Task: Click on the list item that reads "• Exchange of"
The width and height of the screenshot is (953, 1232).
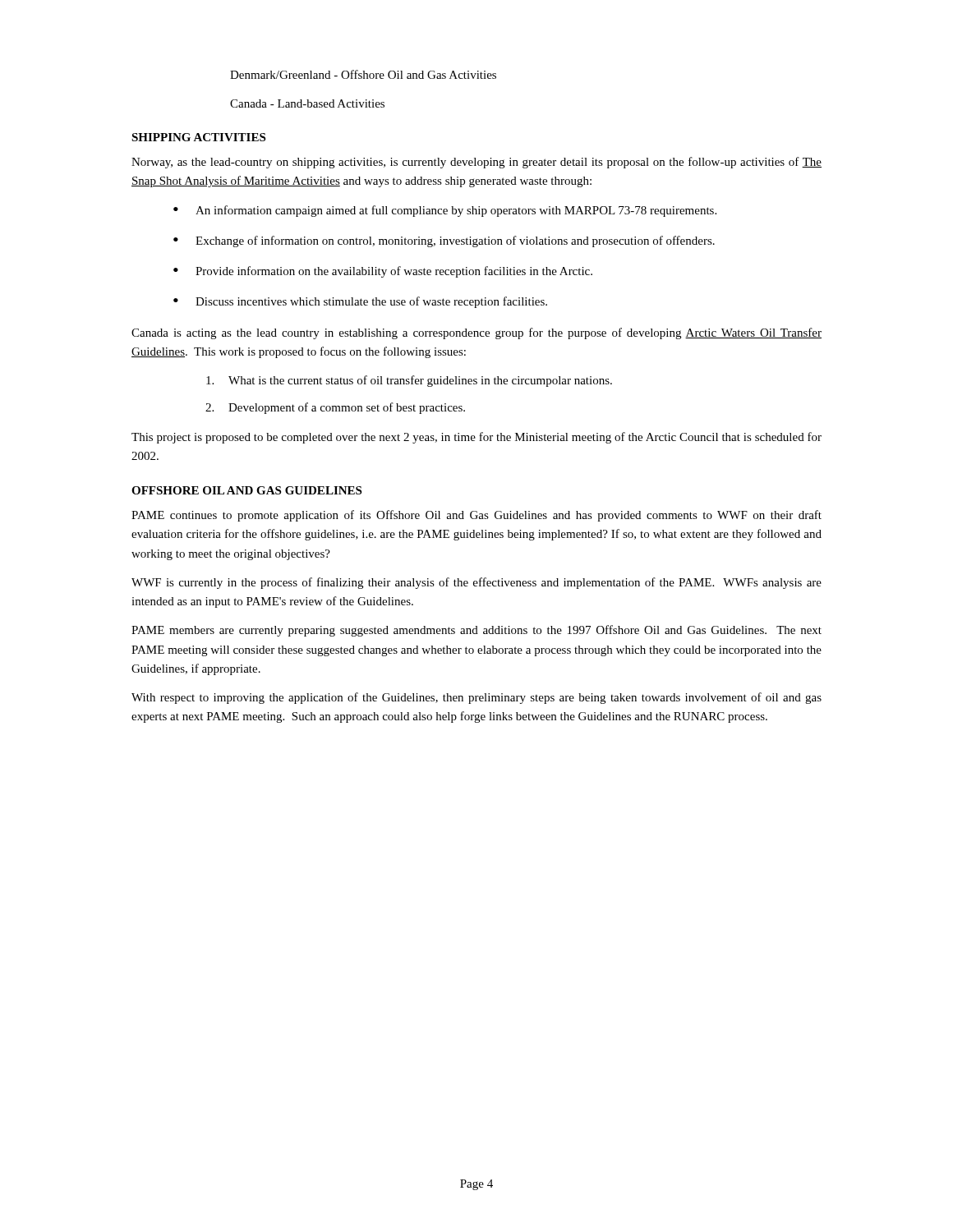Action: (x=497, y=241)
